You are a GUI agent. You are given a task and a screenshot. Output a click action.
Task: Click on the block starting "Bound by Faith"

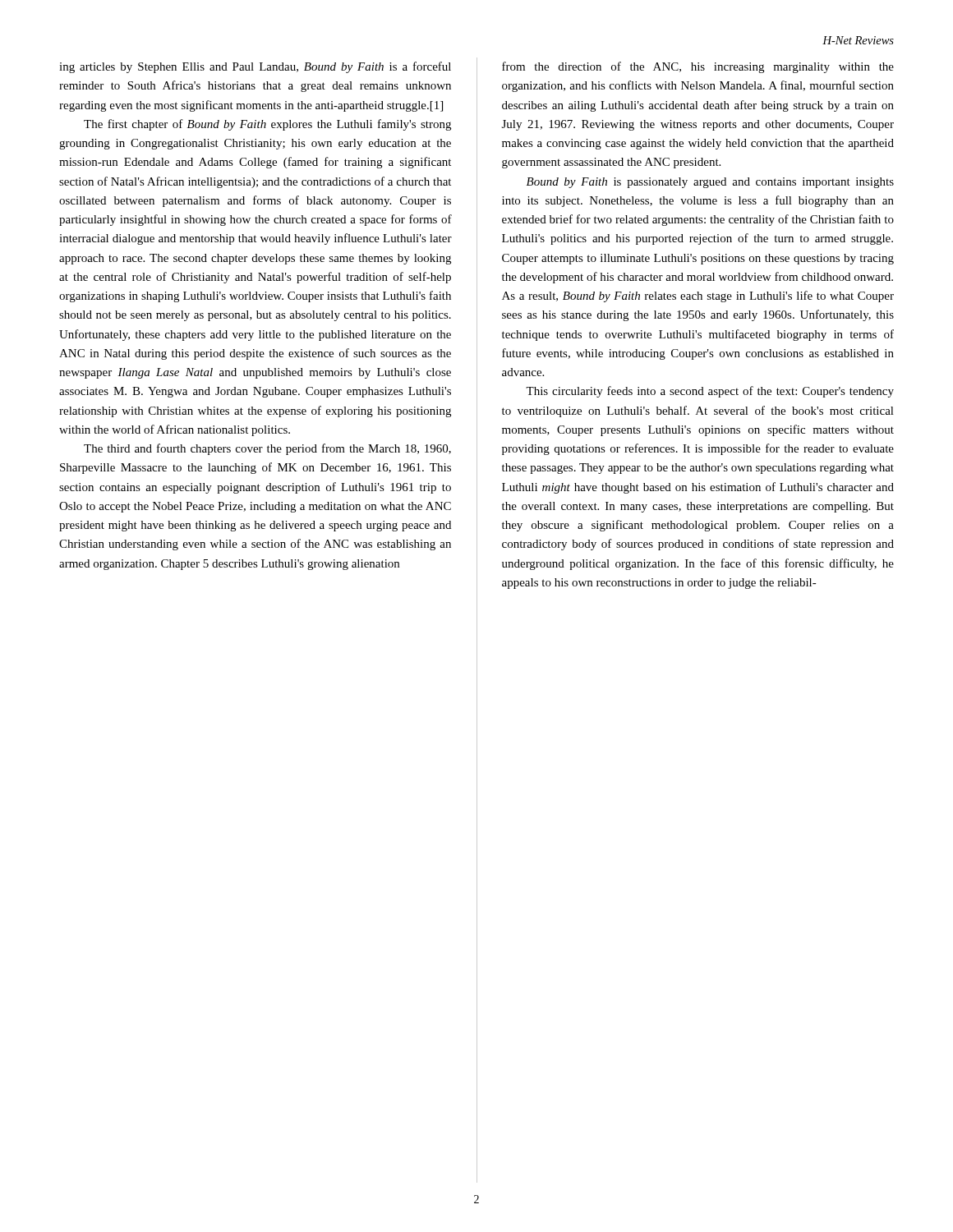[x=698, y=277]
